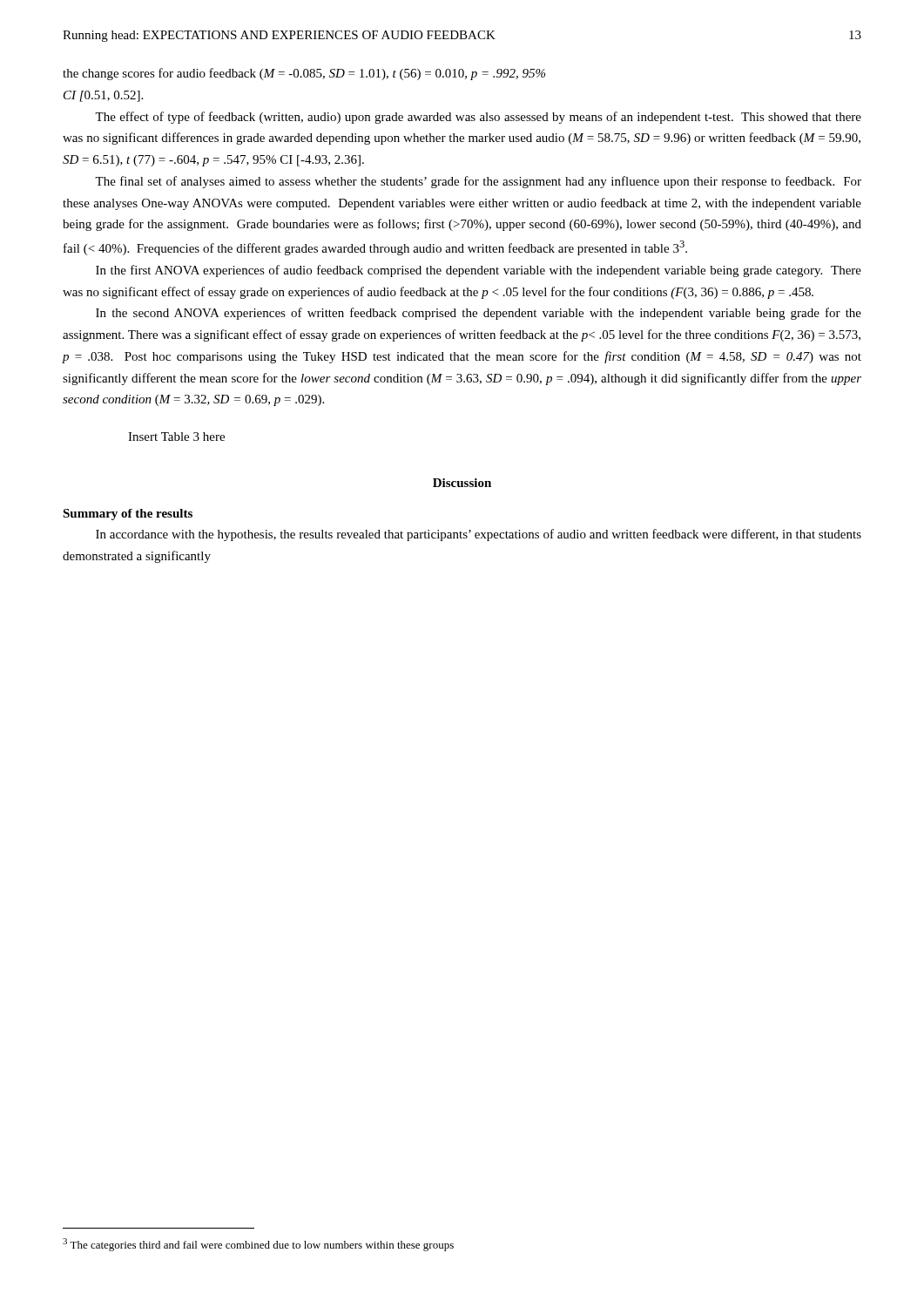Where is the passage that starts "Insert Table 3"?

(x=176, y=437)
